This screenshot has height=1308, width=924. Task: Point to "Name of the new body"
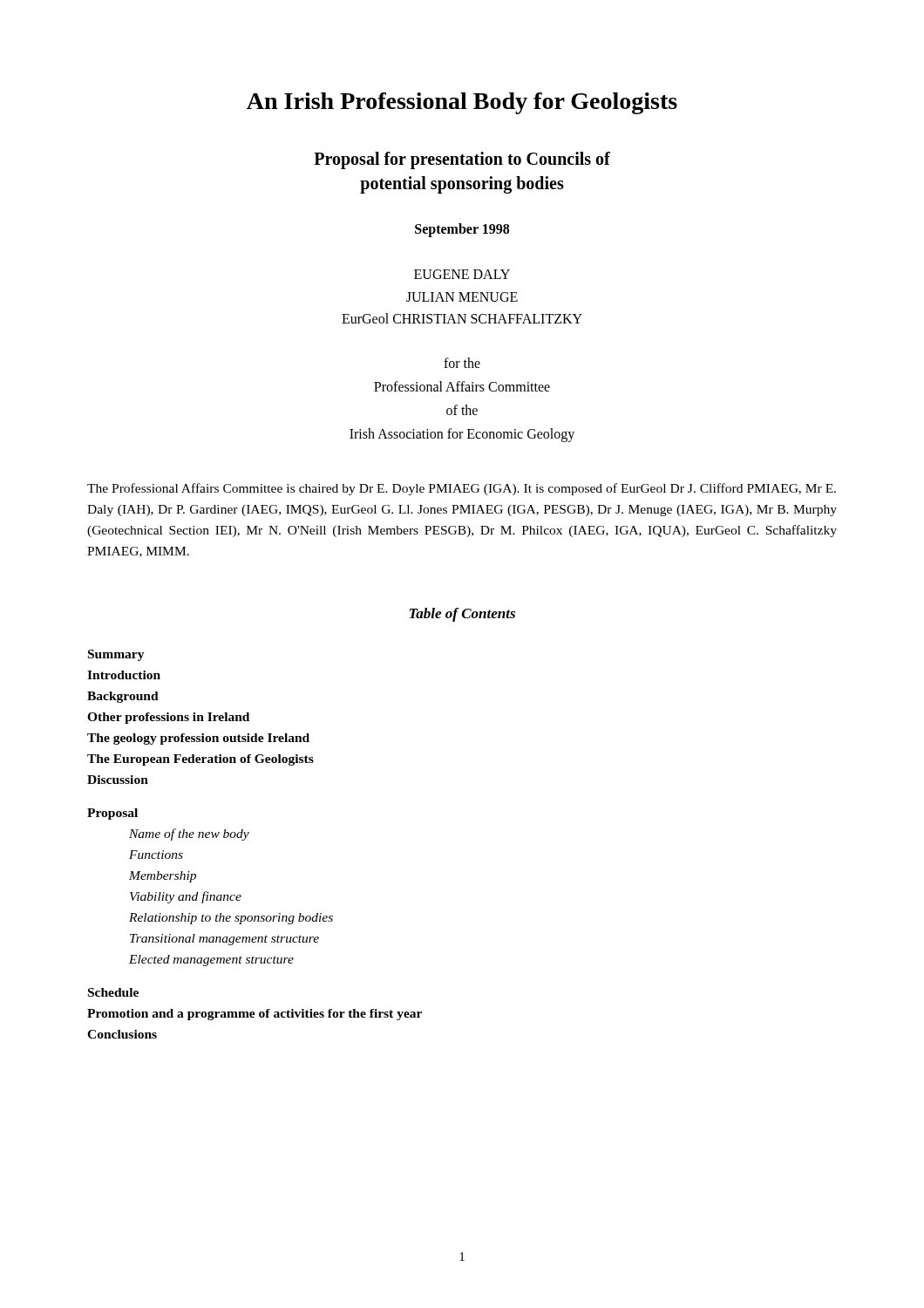coord(189,833)
